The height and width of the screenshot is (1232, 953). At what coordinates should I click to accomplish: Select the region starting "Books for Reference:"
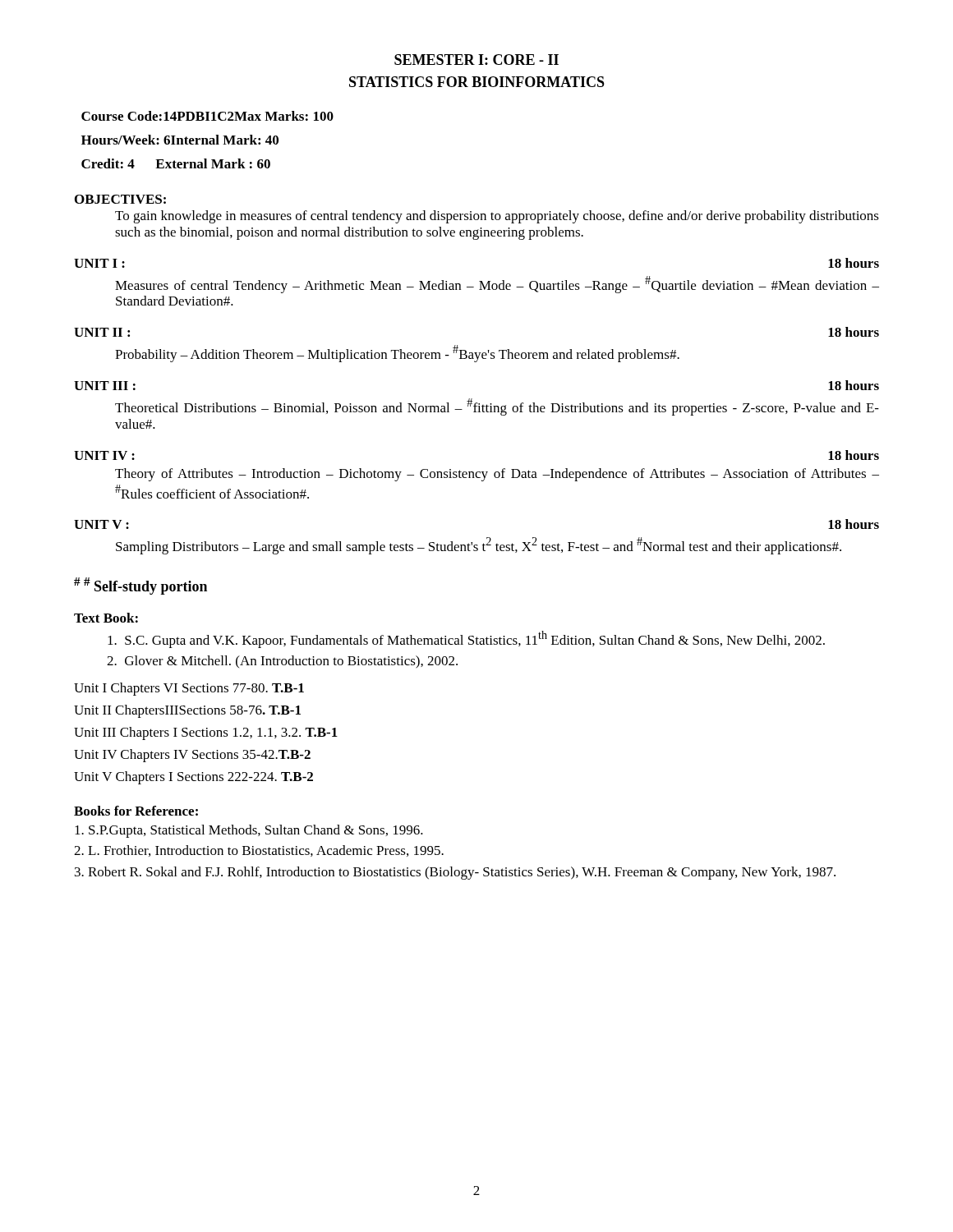[x=137, y=811]
